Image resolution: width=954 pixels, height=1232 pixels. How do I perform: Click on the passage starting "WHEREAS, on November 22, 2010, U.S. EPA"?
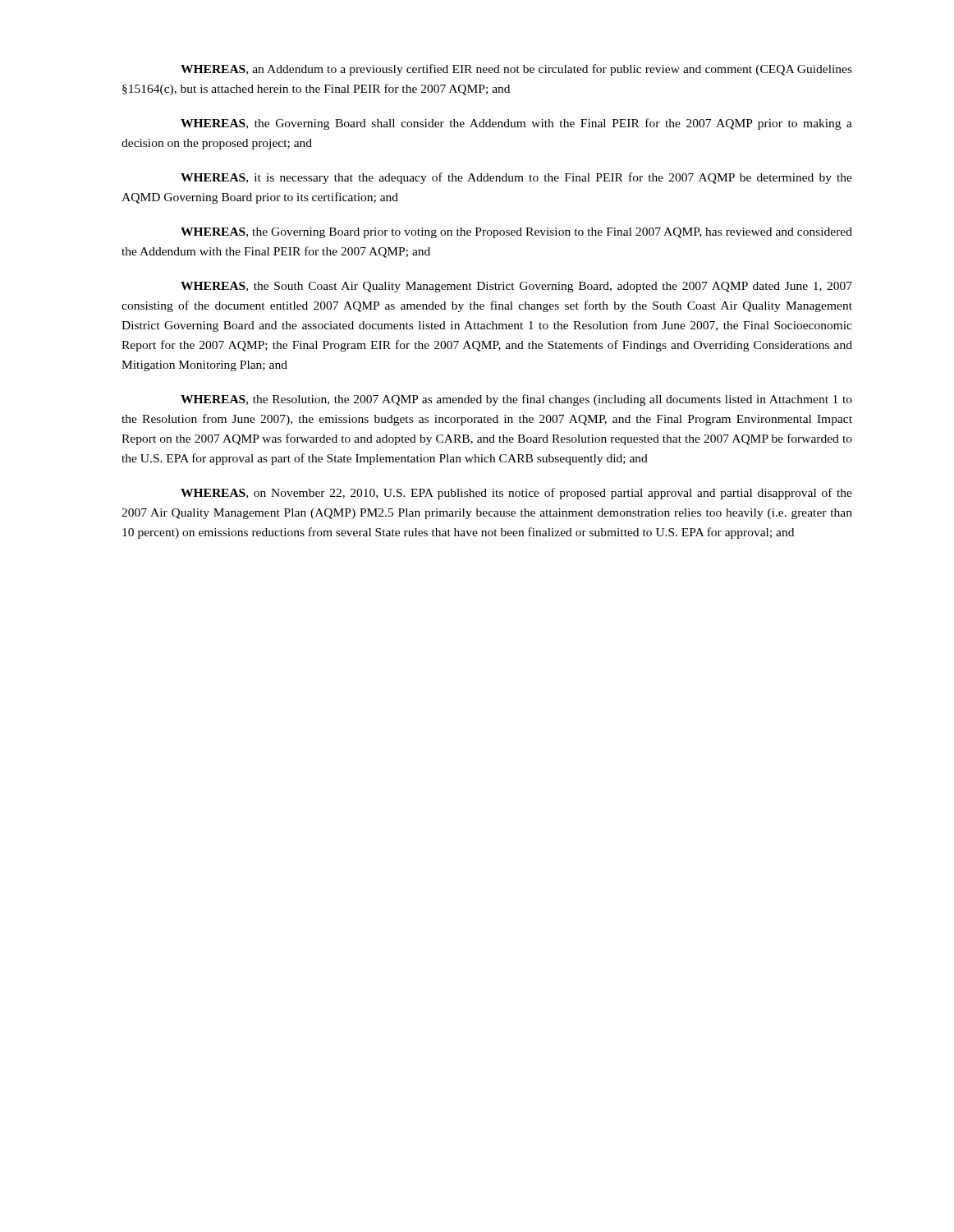pyautogui.click(x=487, y=512)
